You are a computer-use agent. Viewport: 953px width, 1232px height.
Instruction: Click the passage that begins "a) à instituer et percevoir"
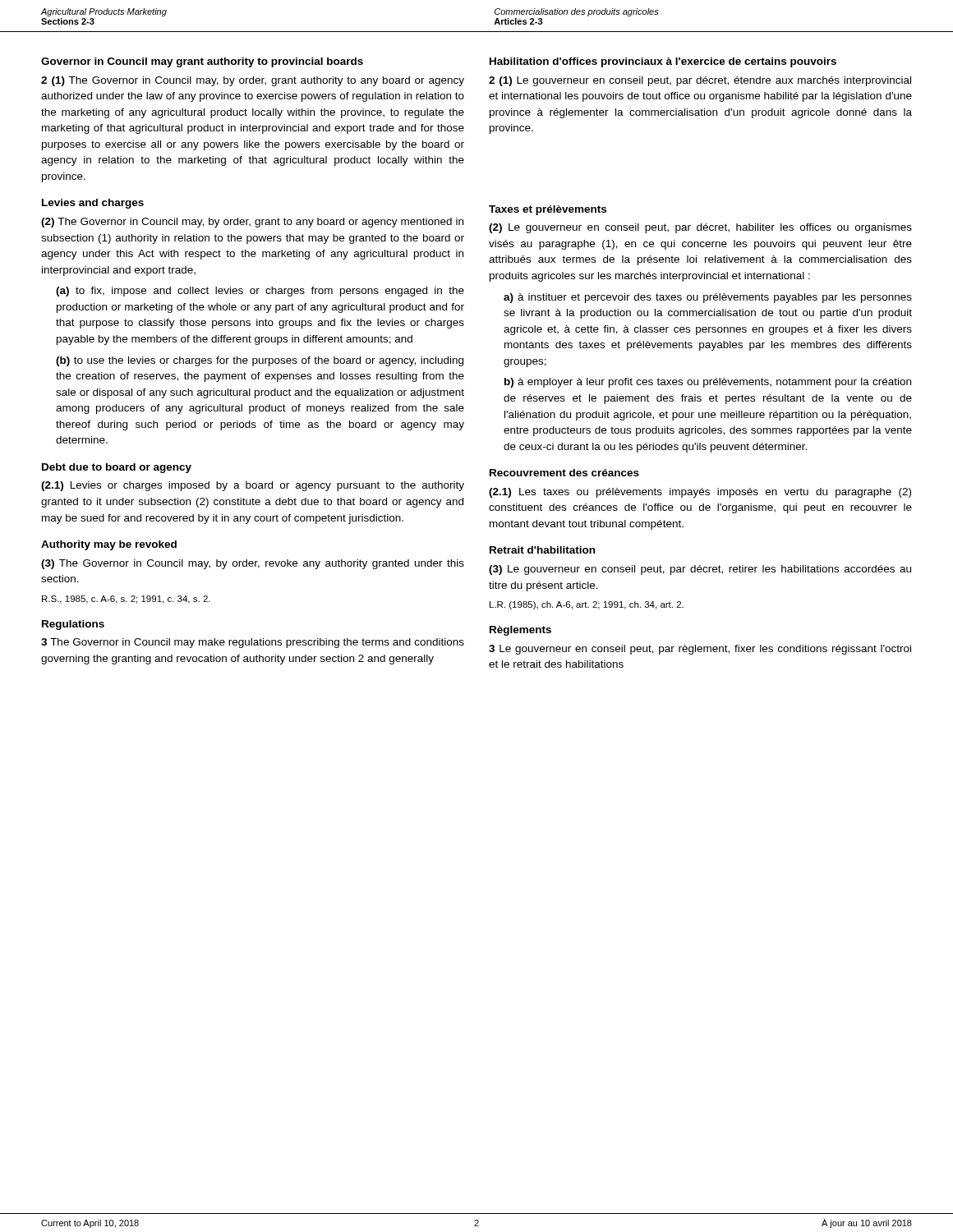pos(708,329)
